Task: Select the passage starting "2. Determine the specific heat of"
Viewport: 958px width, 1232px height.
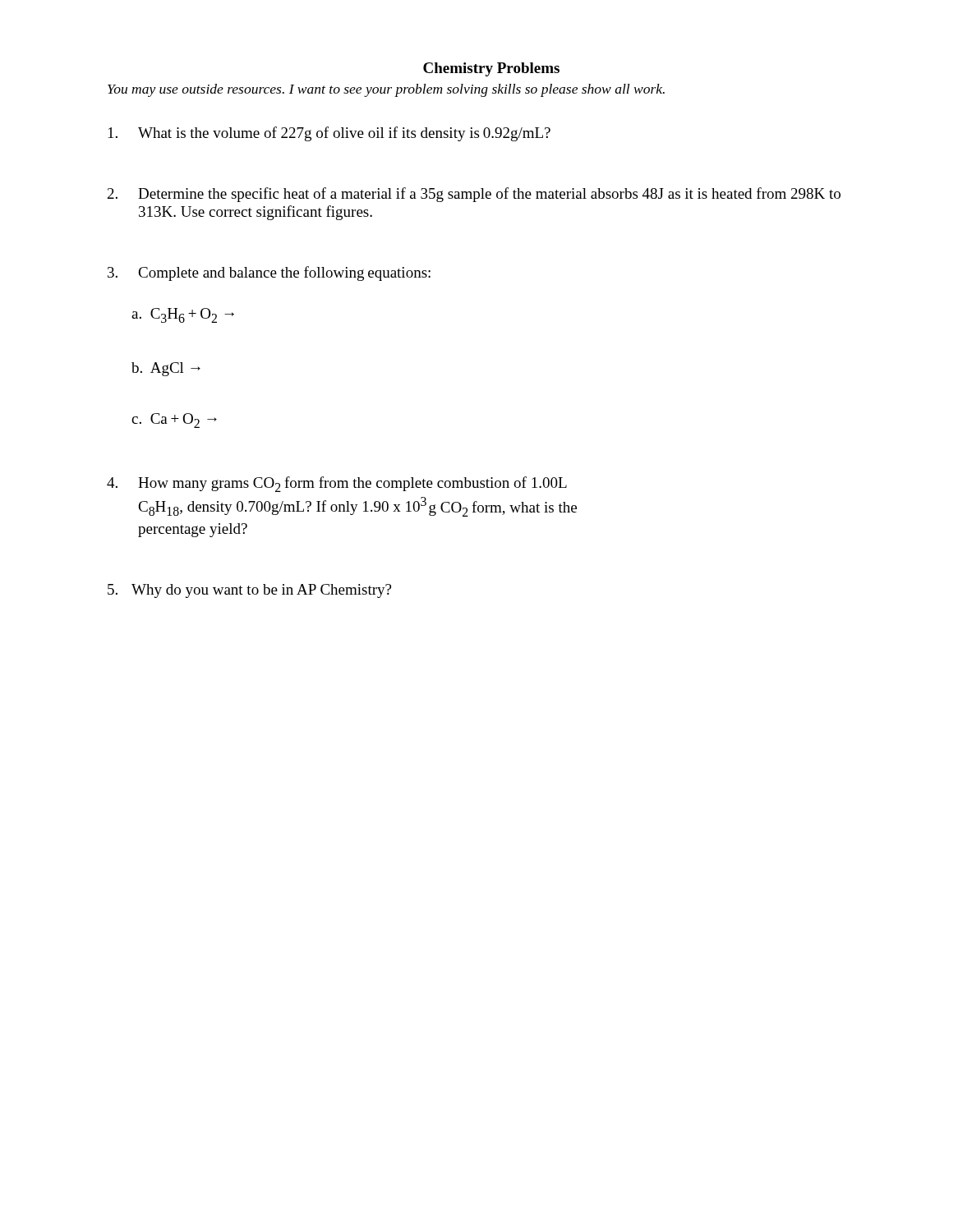Action: coord(491,203)
